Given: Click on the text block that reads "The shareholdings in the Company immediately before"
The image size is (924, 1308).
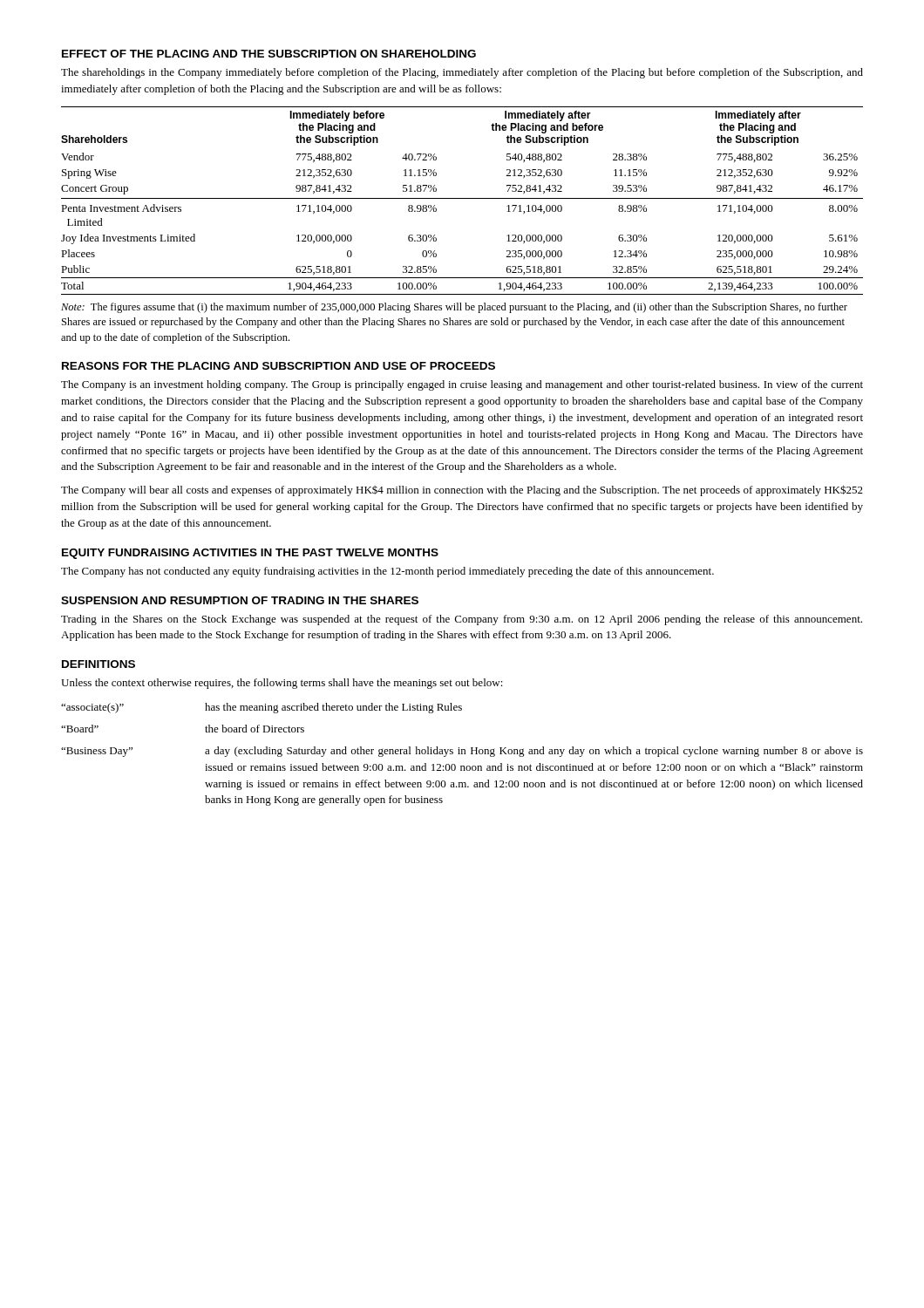Looking at the screenshot, I should coord(462,80).
